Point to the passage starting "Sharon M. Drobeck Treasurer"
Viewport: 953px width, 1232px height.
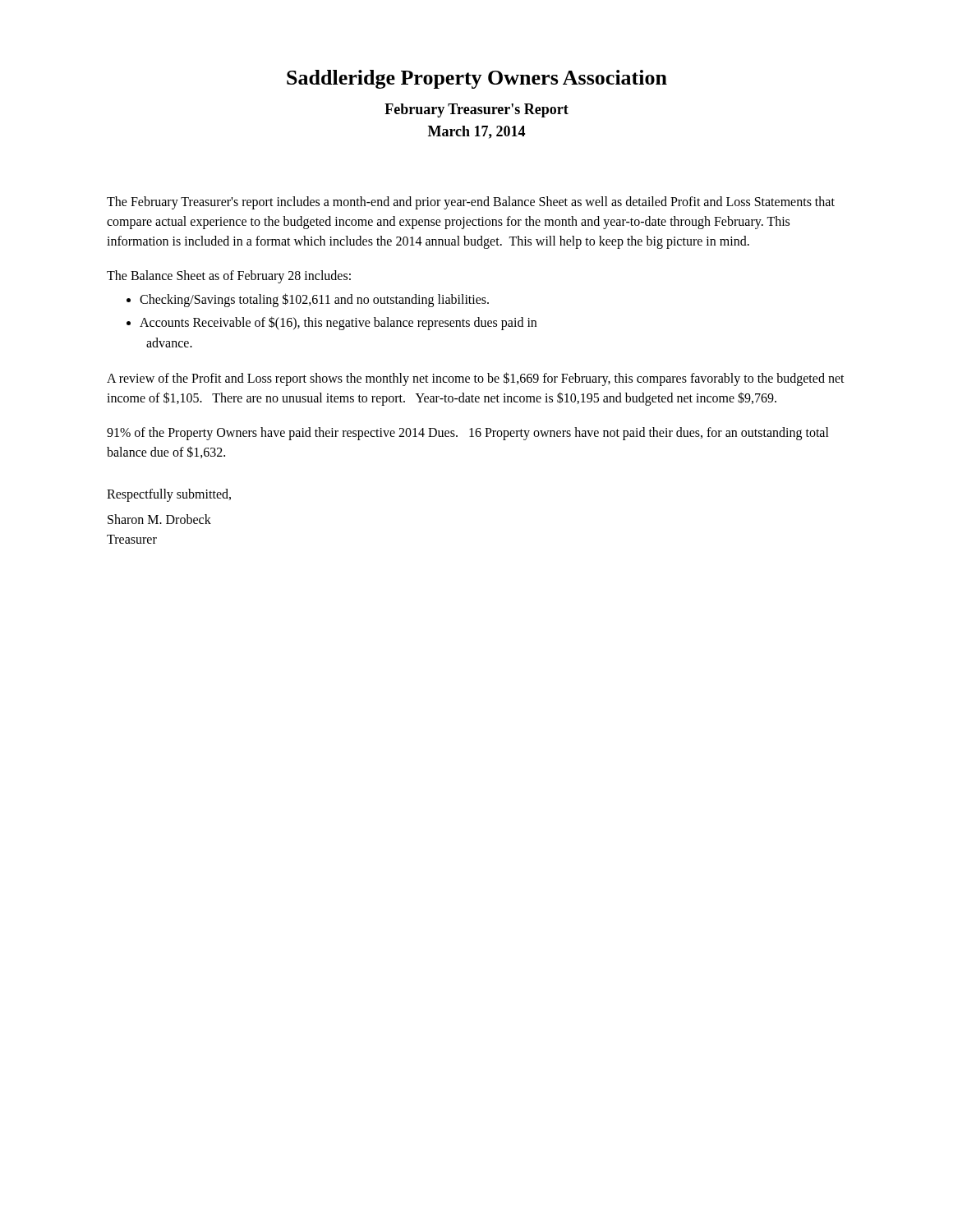pyautogui.click(x=159, y=529)
